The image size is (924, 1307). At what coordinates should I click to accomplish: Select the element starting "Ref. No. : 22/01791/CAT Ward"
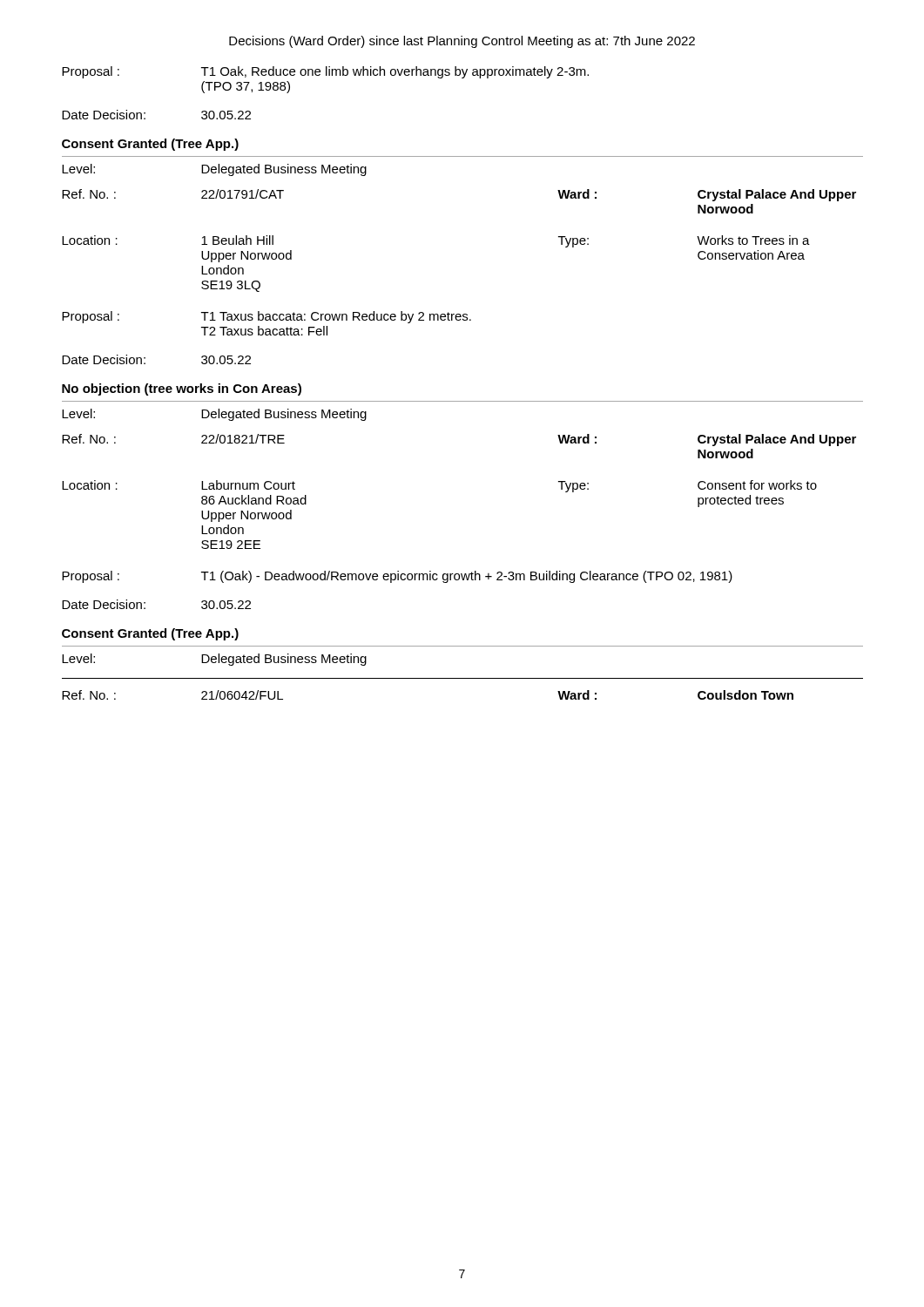coord(94,195)
